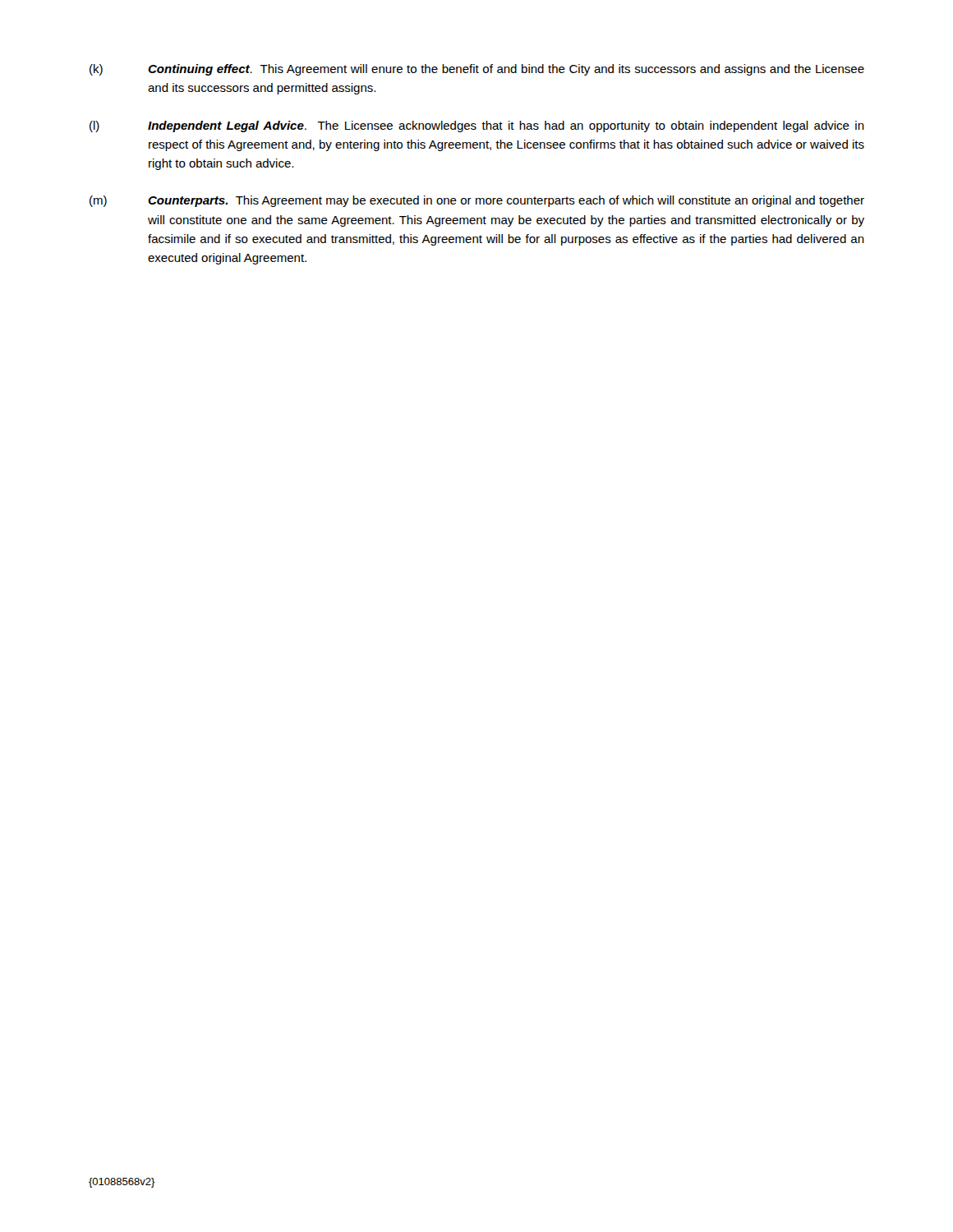
Task: Click on the element starting "(m) Counterparts. This Agreement may be executed in"
Action: (x=476, y=229)
